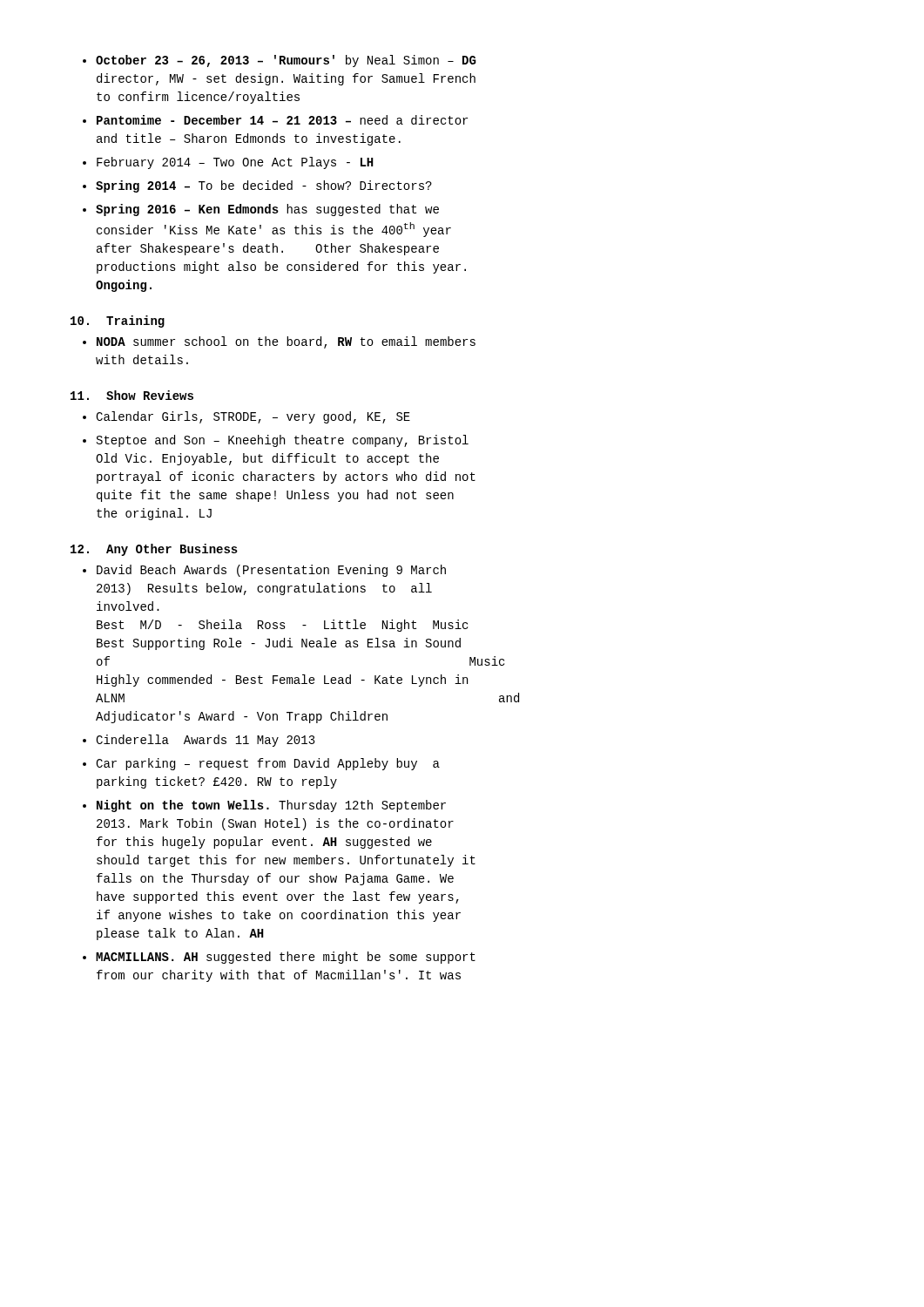Point to the block starting "February 2014 – Two One Act Plays"

pos(235,163)
